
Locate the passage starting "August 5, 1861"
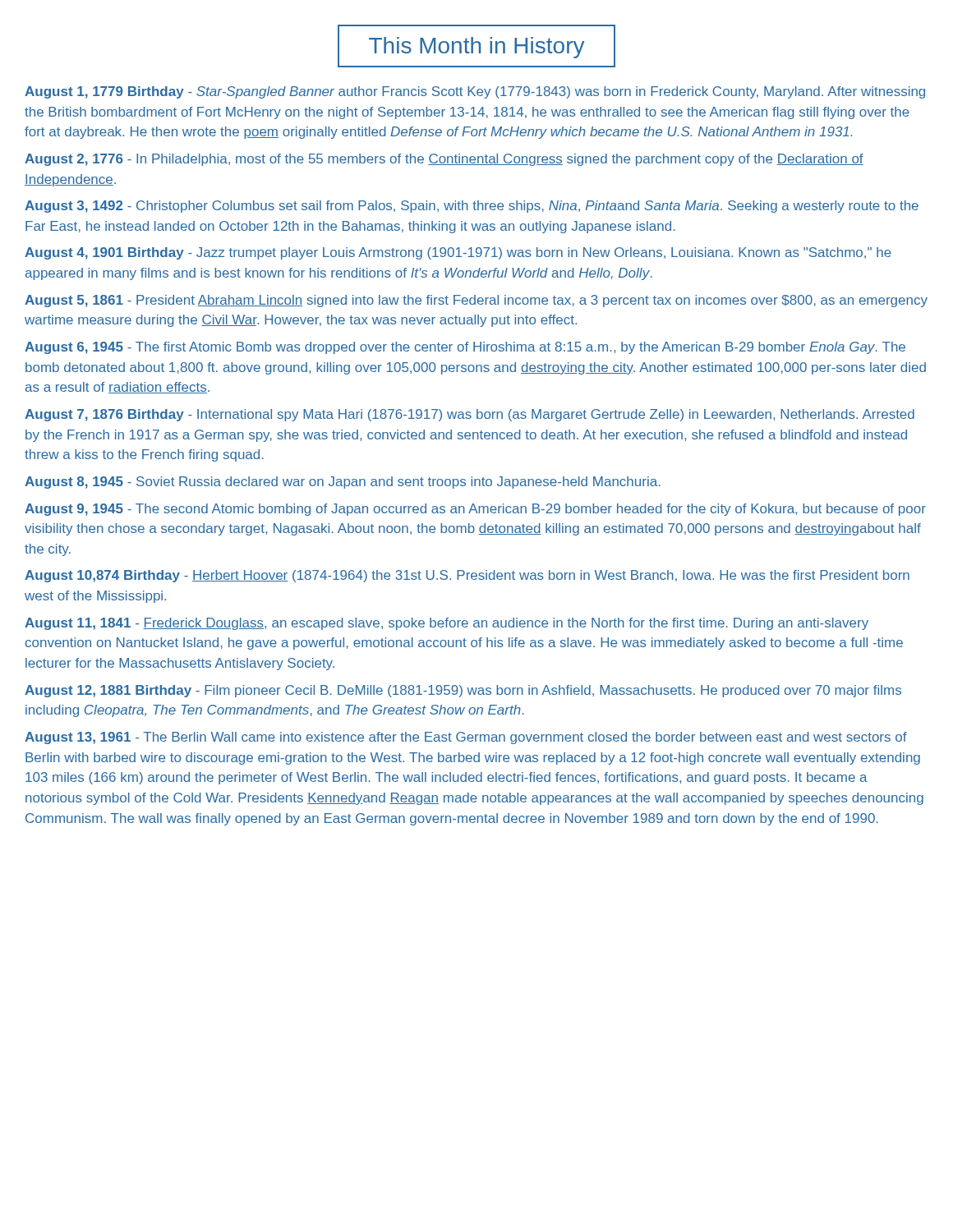click(x=476, y=310)
